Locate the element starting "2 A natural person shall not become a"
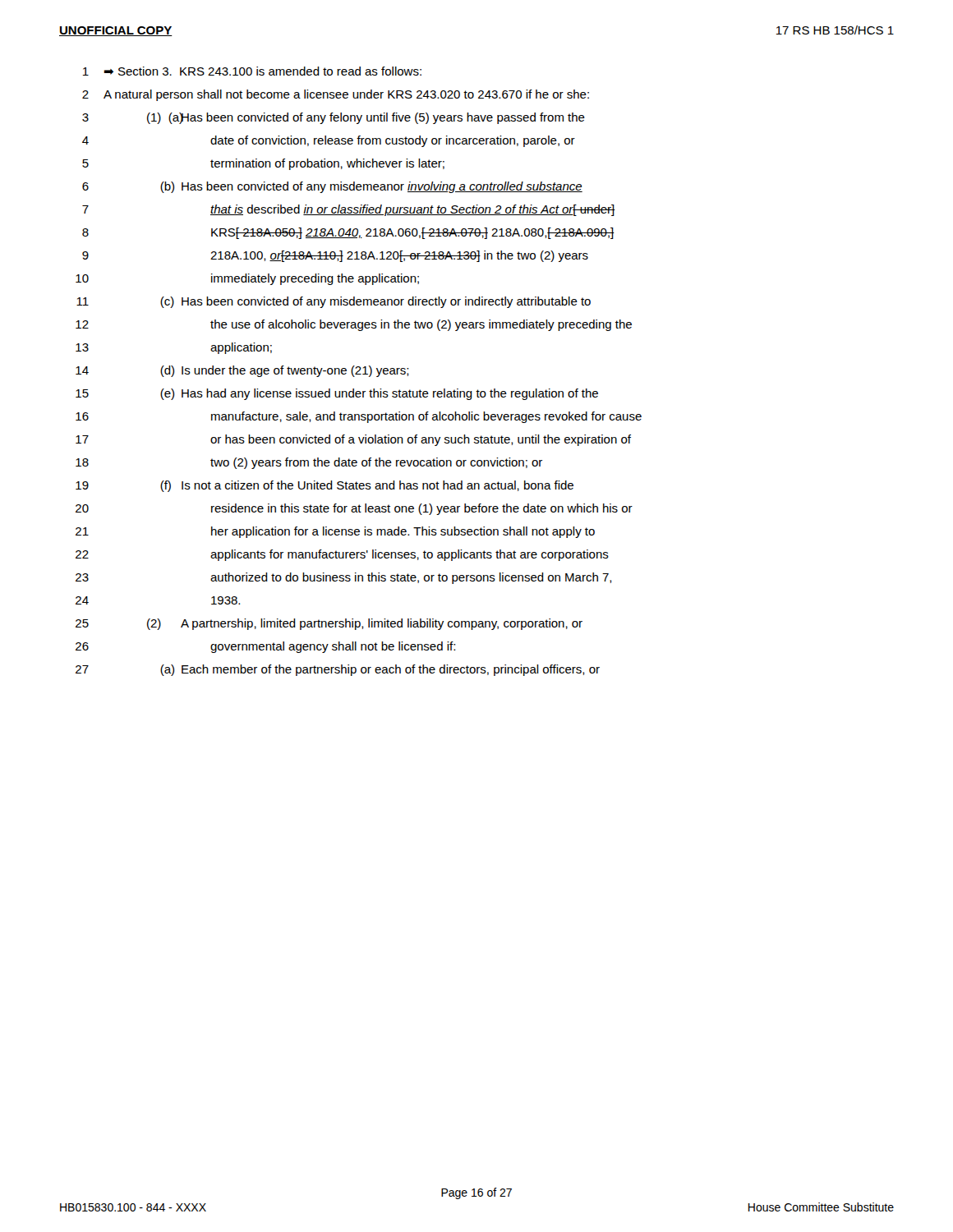This screenshot has height=1232, width=953. pyautogui.click(x=476, y=94)
